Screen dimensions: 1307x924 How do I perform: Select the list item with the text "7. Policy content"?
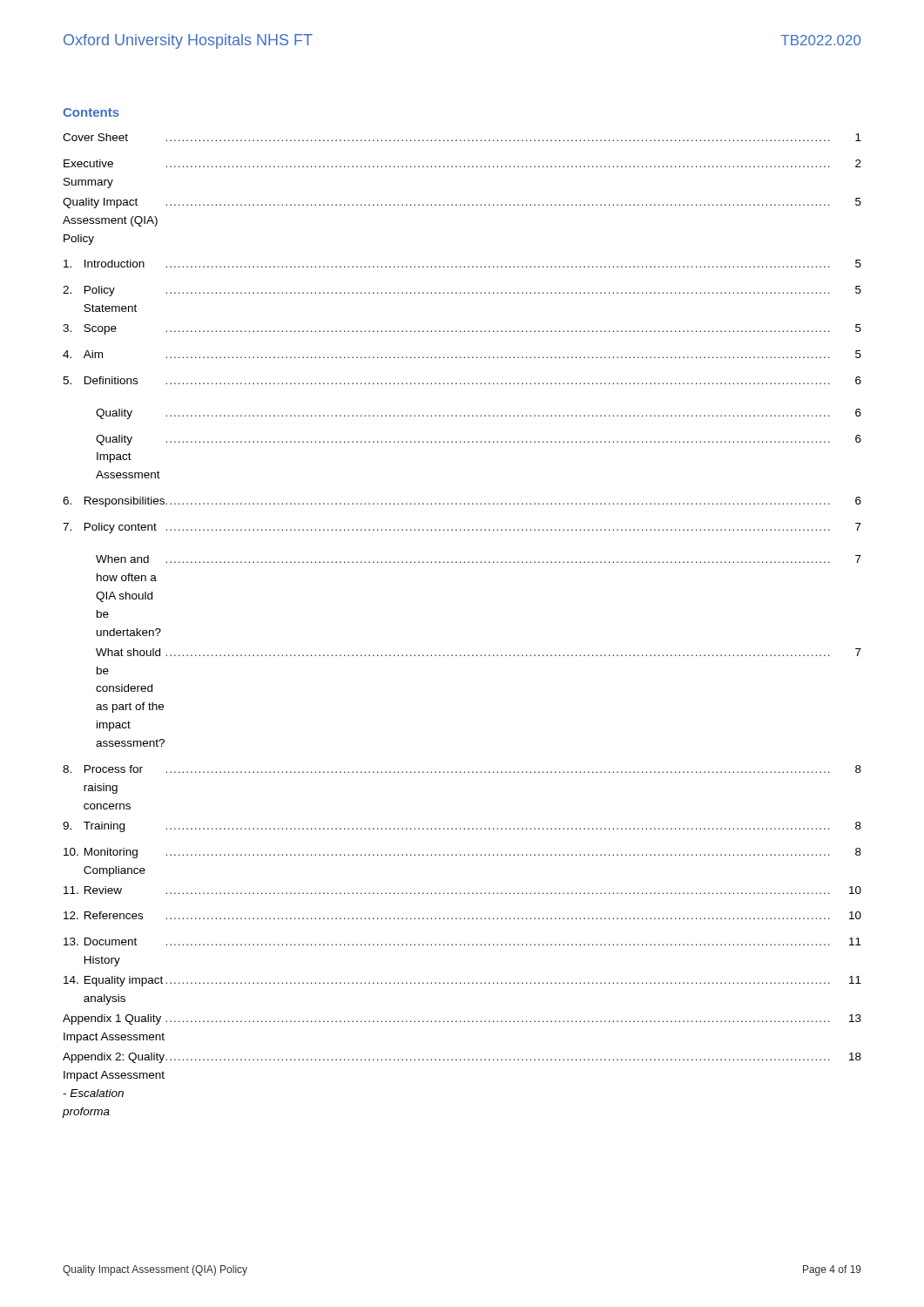click(462, 531)
